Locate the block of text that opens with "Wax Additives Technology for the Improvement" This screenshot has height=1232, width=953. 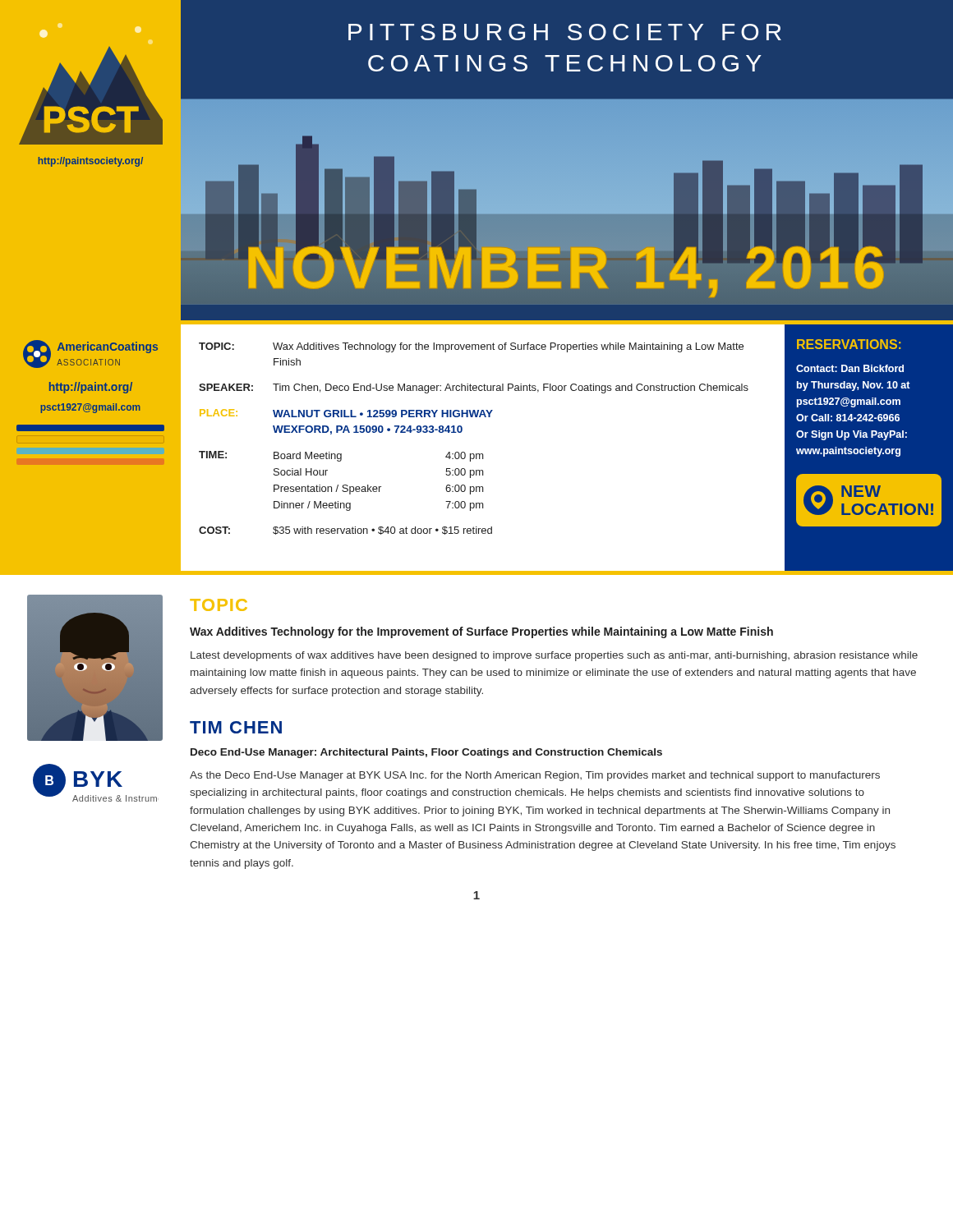point(482,632)
